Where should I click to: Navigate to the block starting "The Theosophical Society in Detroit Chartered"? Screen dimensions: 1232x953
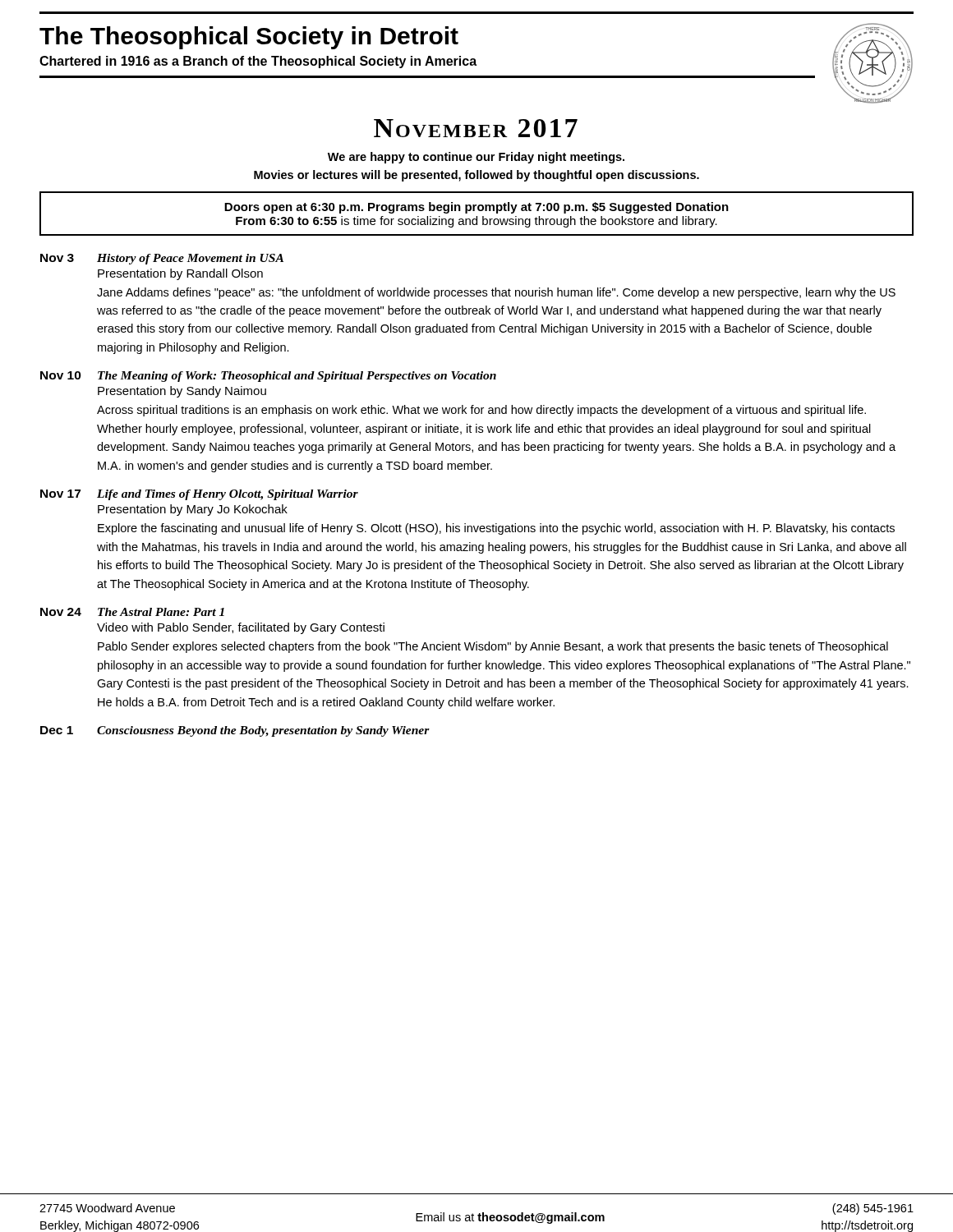(x=476, y=63)
